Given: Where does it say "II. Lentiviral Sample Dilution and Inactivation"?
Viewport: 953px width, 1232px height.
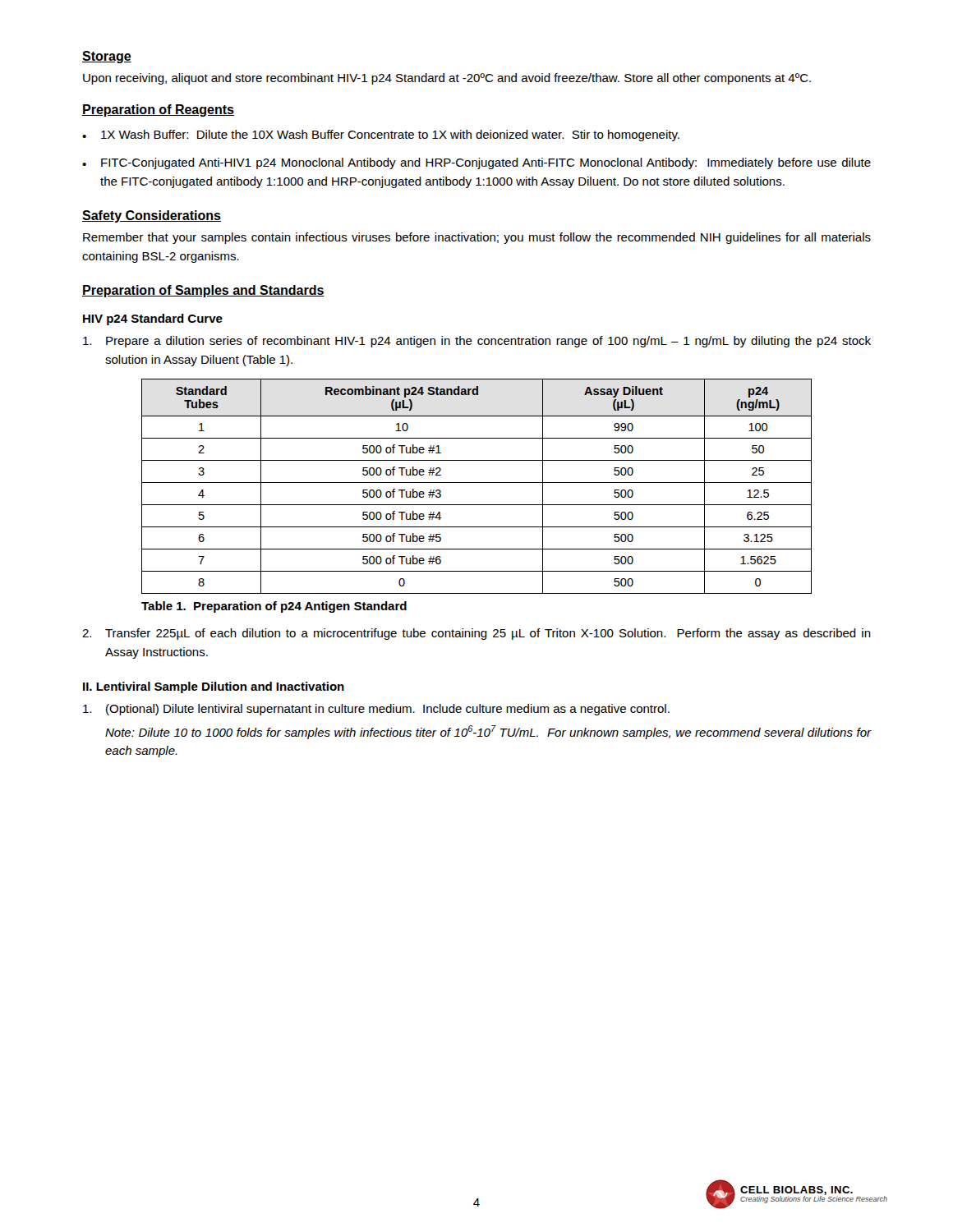Looking at the screenshot, I should (x=213, y=686).
